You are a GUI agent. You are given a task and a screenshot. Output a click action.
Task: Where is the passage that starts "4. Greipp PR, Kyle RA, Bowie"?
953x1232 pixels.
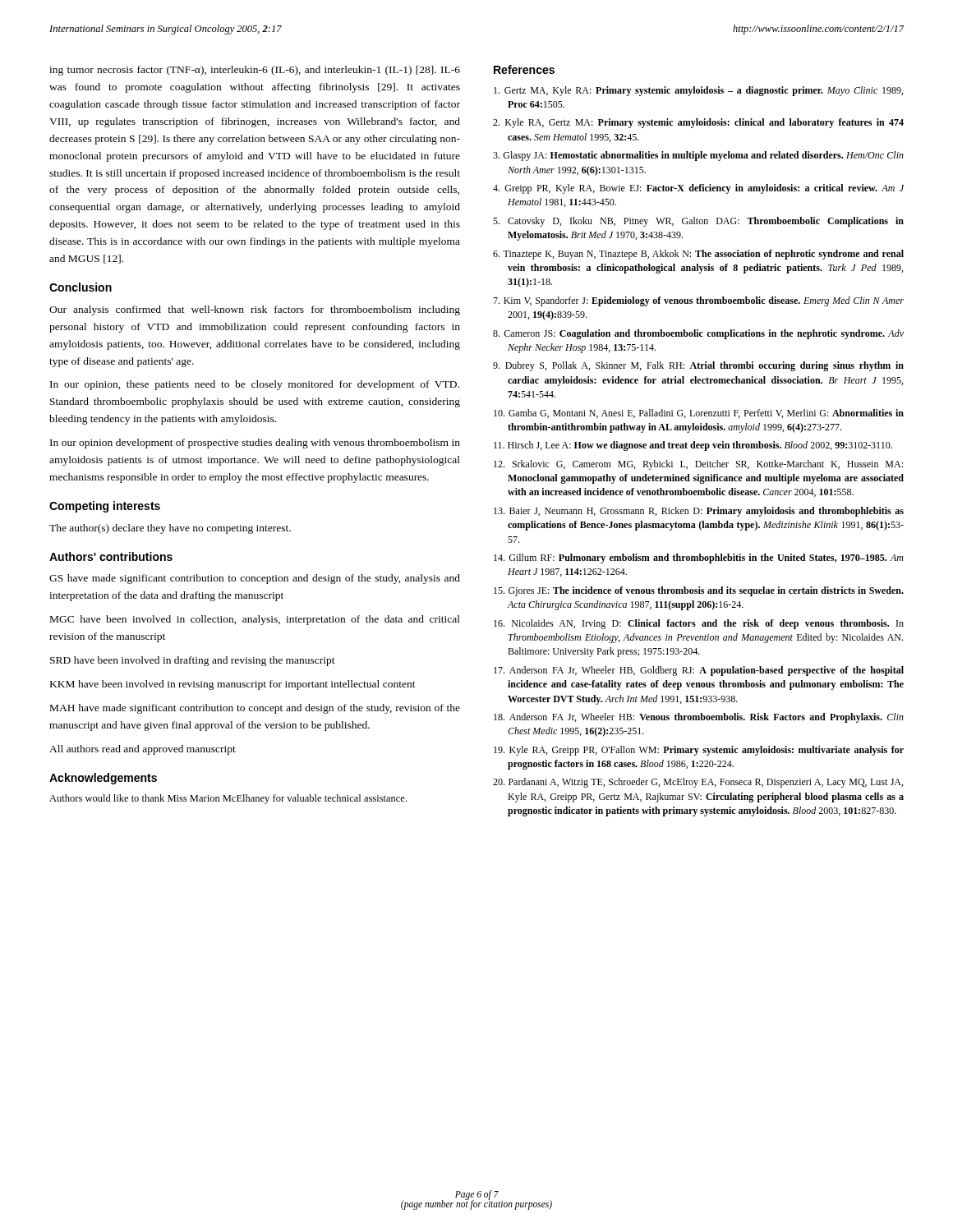(x=698, y=195)
